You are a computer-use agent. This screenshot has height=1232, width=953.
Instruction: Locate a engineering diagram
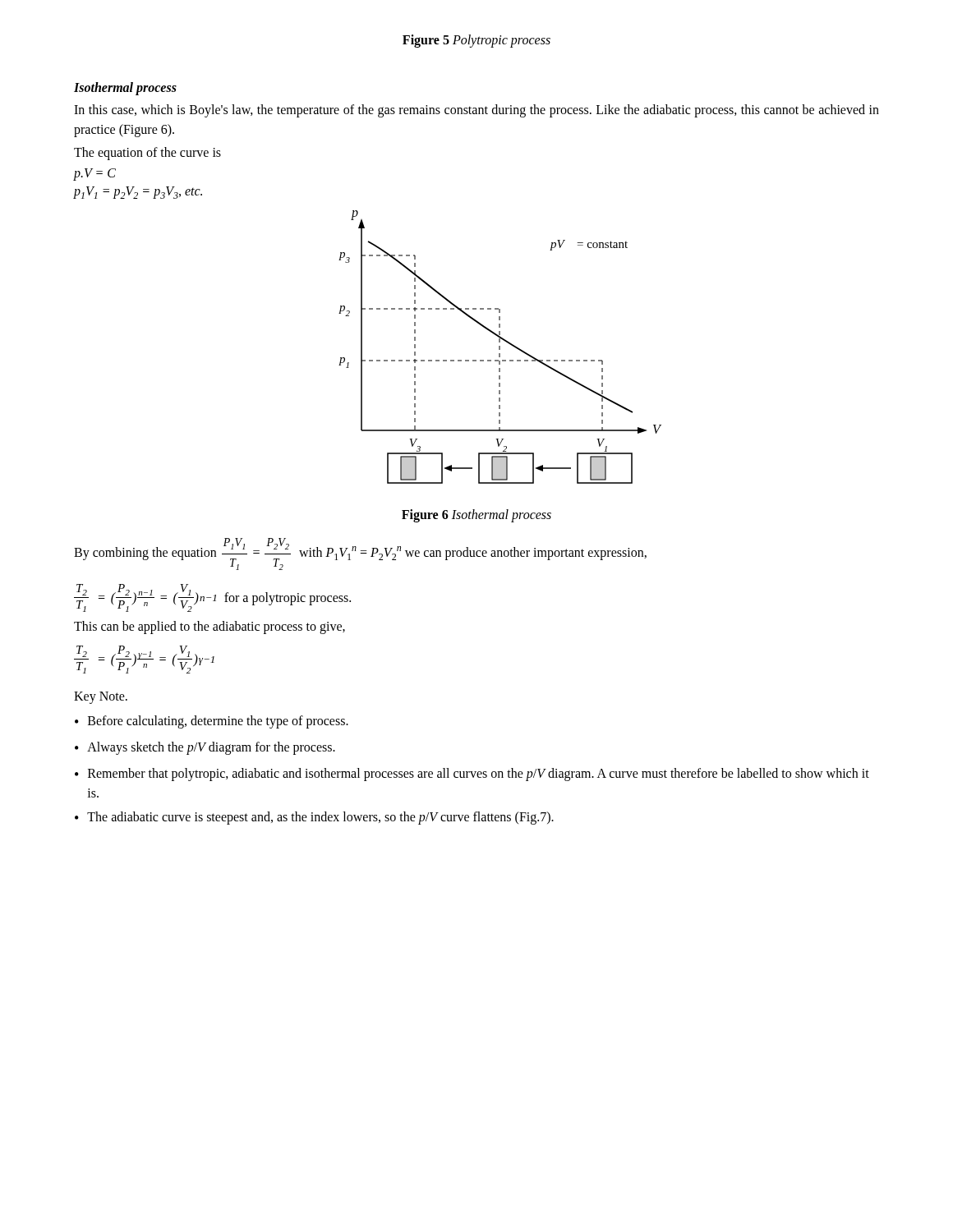tap(476, 358)
